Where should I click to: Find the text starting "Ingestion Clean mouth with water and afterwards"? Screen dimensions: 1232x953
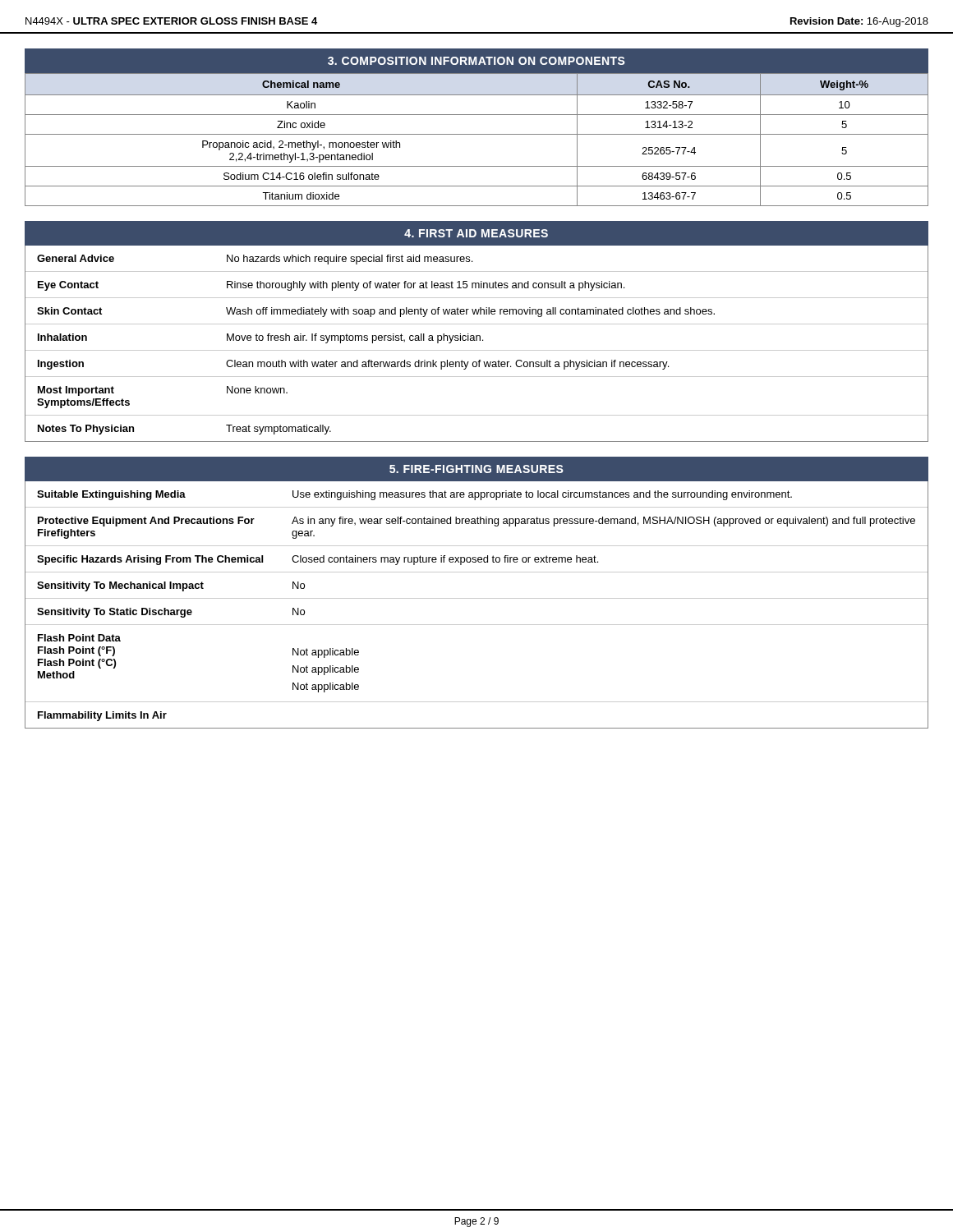coord(476,363)
